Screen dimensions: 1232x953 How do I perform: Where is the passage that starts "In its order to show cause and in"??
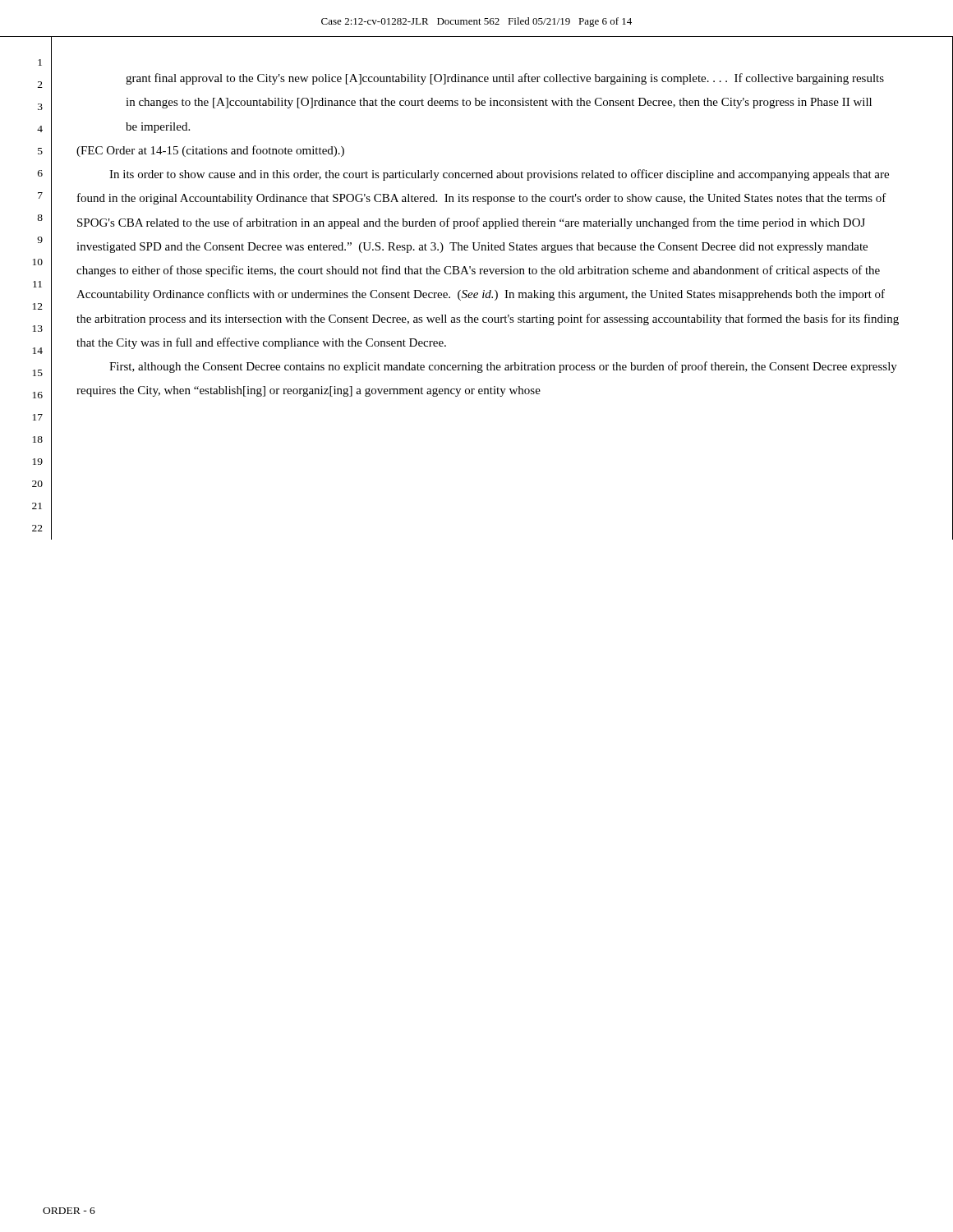488,258
